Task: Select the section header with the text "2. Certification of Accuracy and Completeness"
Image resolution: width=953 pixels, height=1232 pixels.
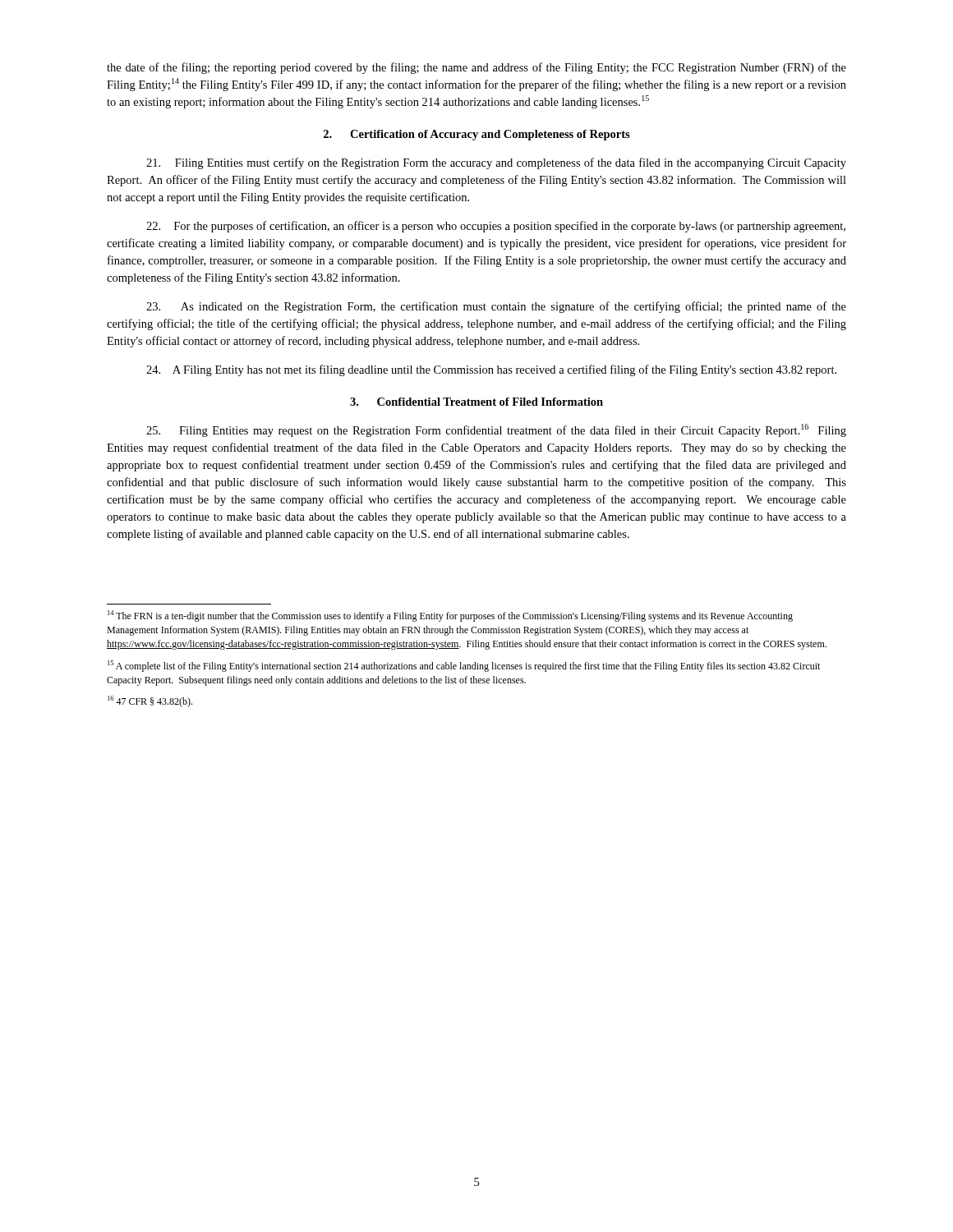Action: pyautogui.click(x=476, y=134)
